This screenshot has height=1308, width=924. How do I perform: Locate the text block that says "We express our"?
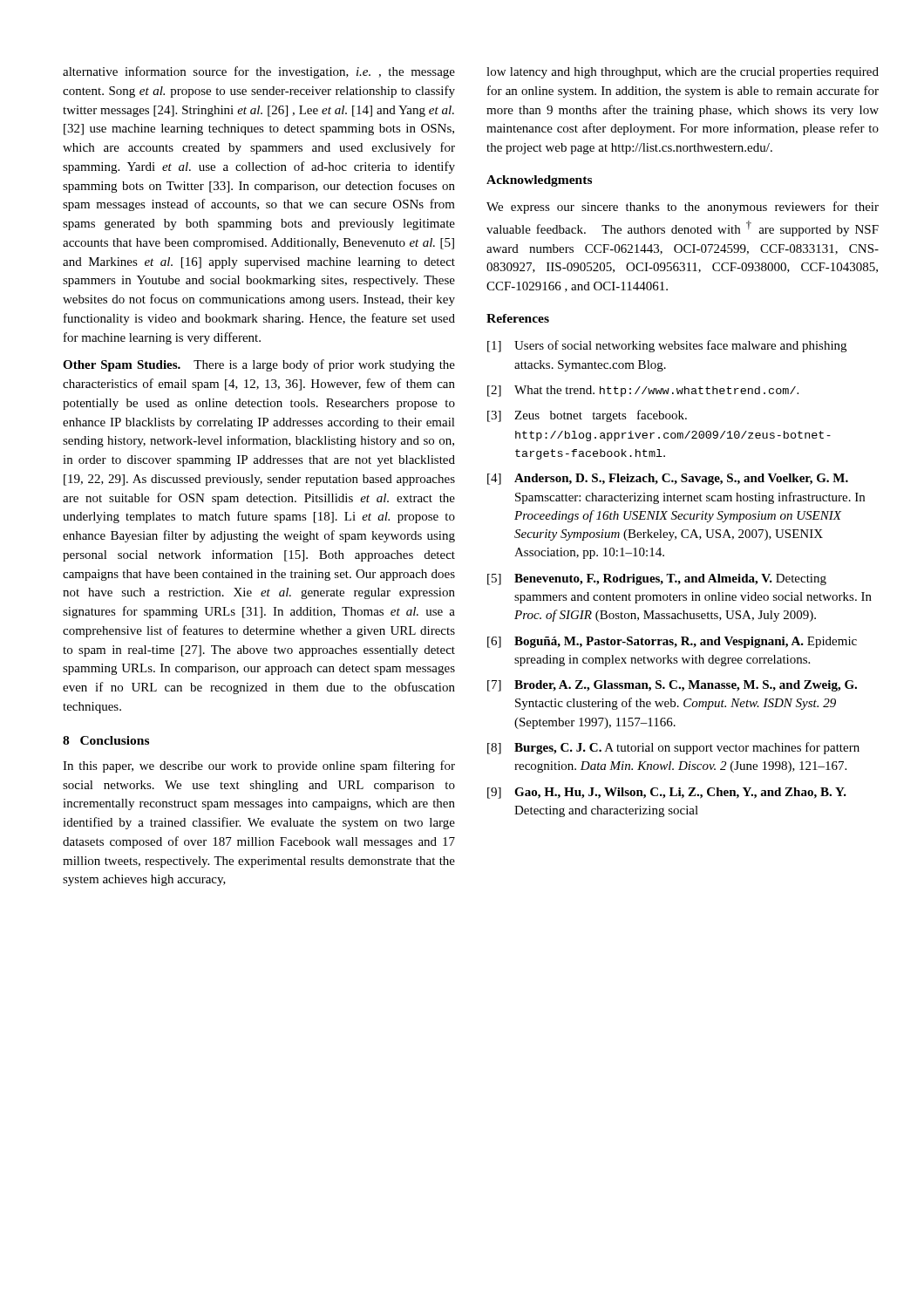click(683, 247)
